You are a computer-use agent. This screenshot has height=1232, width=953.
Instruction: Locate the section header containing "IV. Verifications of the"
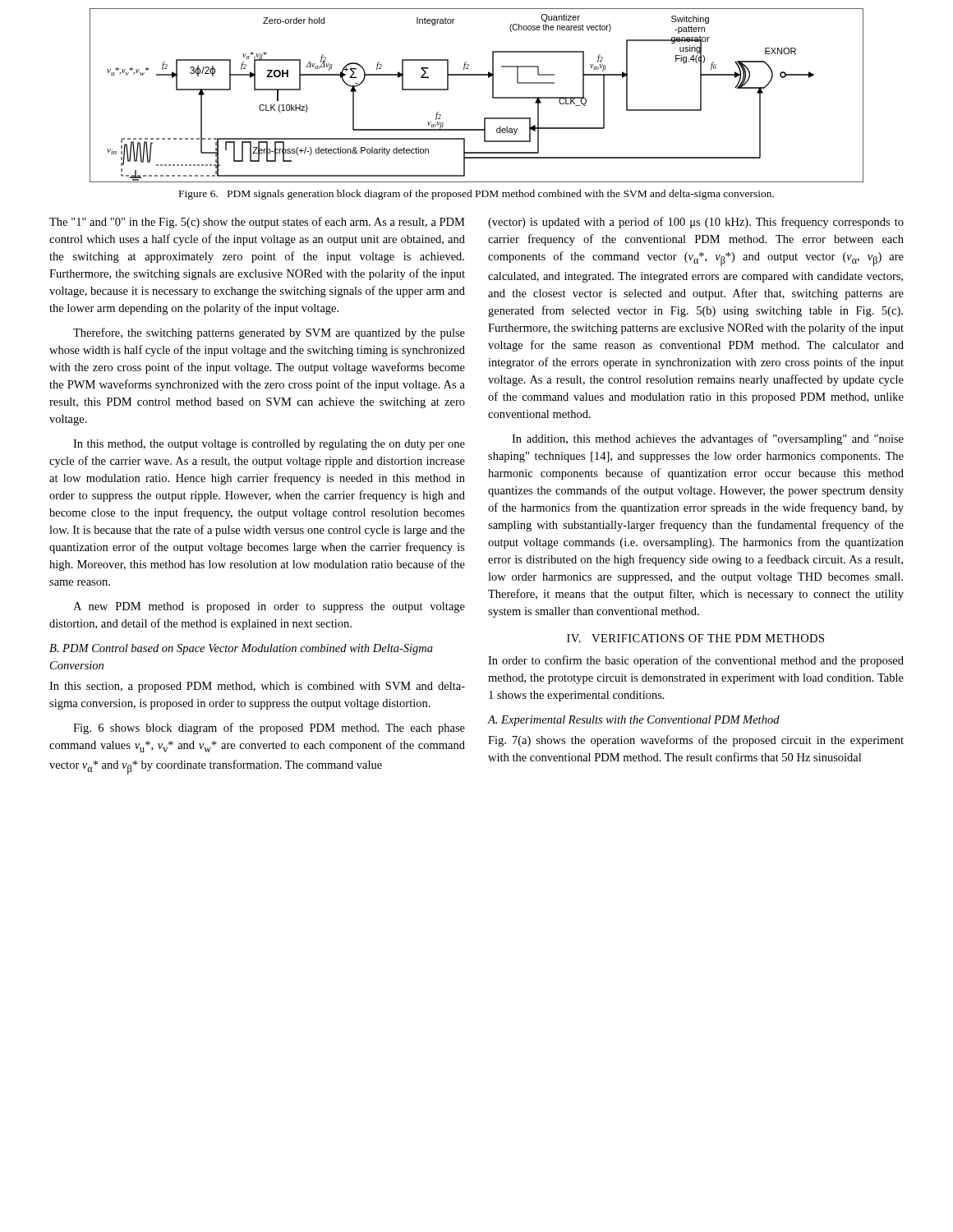point(696,638)
